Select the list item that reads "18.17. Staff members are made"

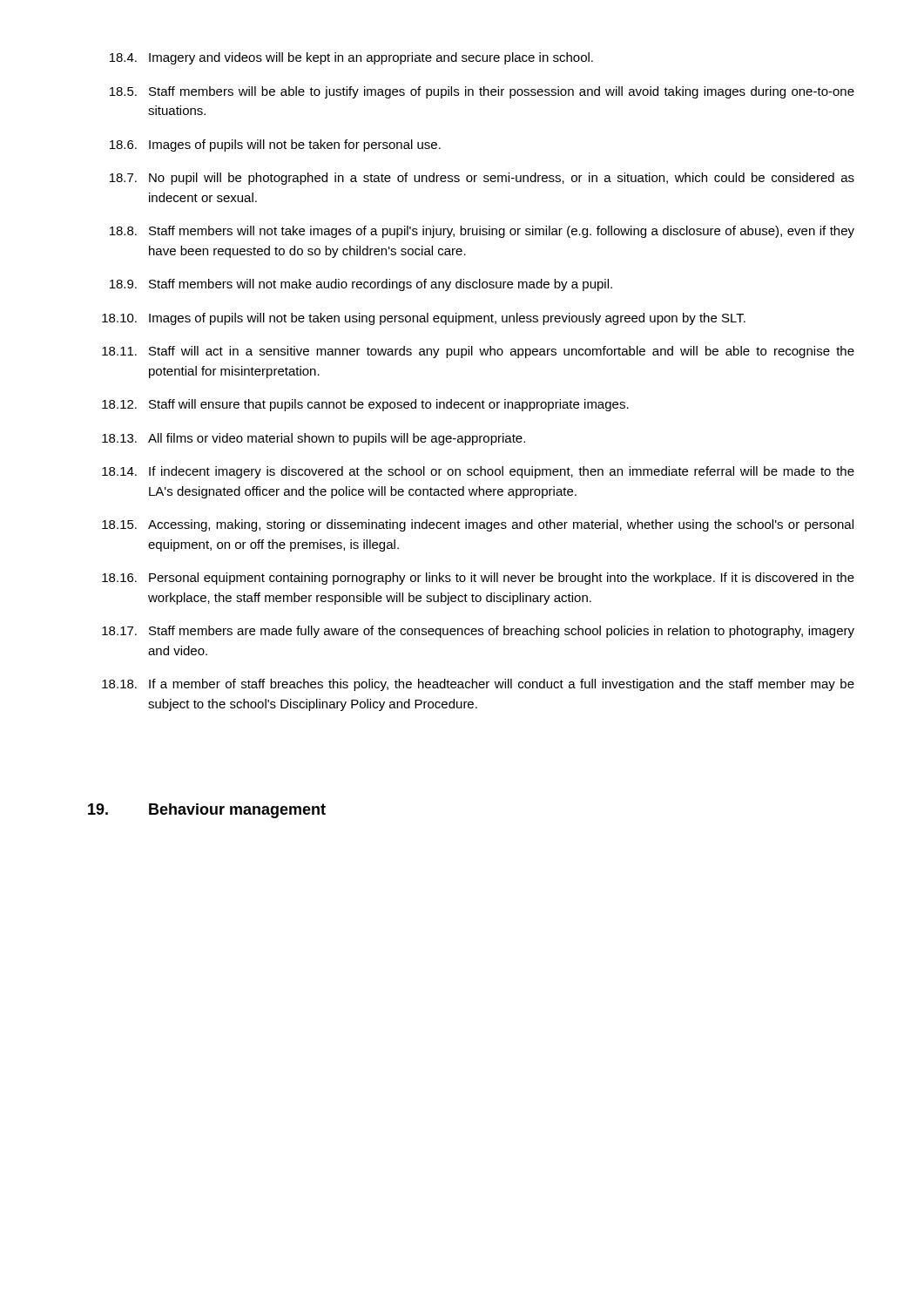[471, 641]
